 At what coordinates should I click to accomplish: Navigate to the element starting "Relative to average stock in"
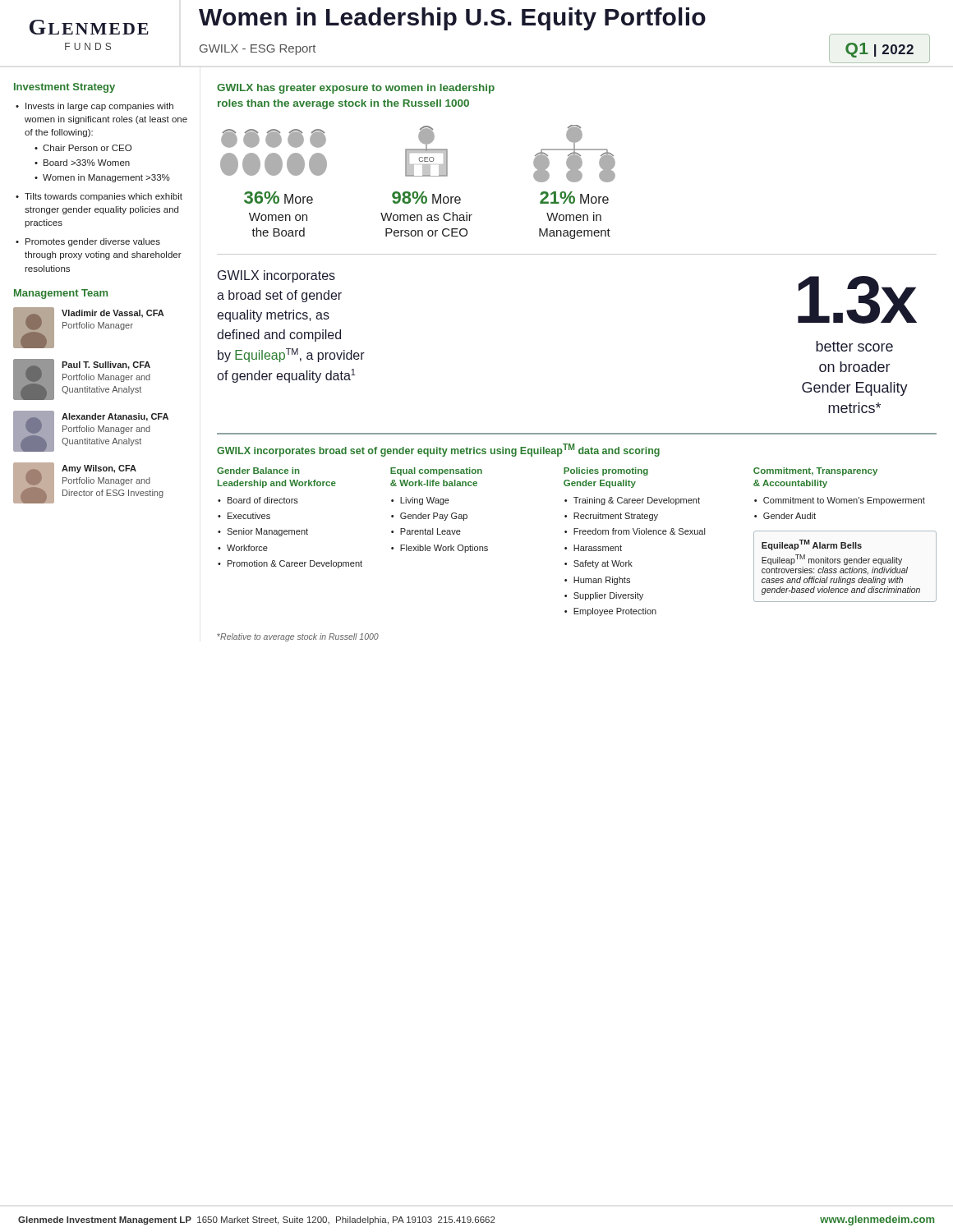pyautogui.click(x=298, y=636)
